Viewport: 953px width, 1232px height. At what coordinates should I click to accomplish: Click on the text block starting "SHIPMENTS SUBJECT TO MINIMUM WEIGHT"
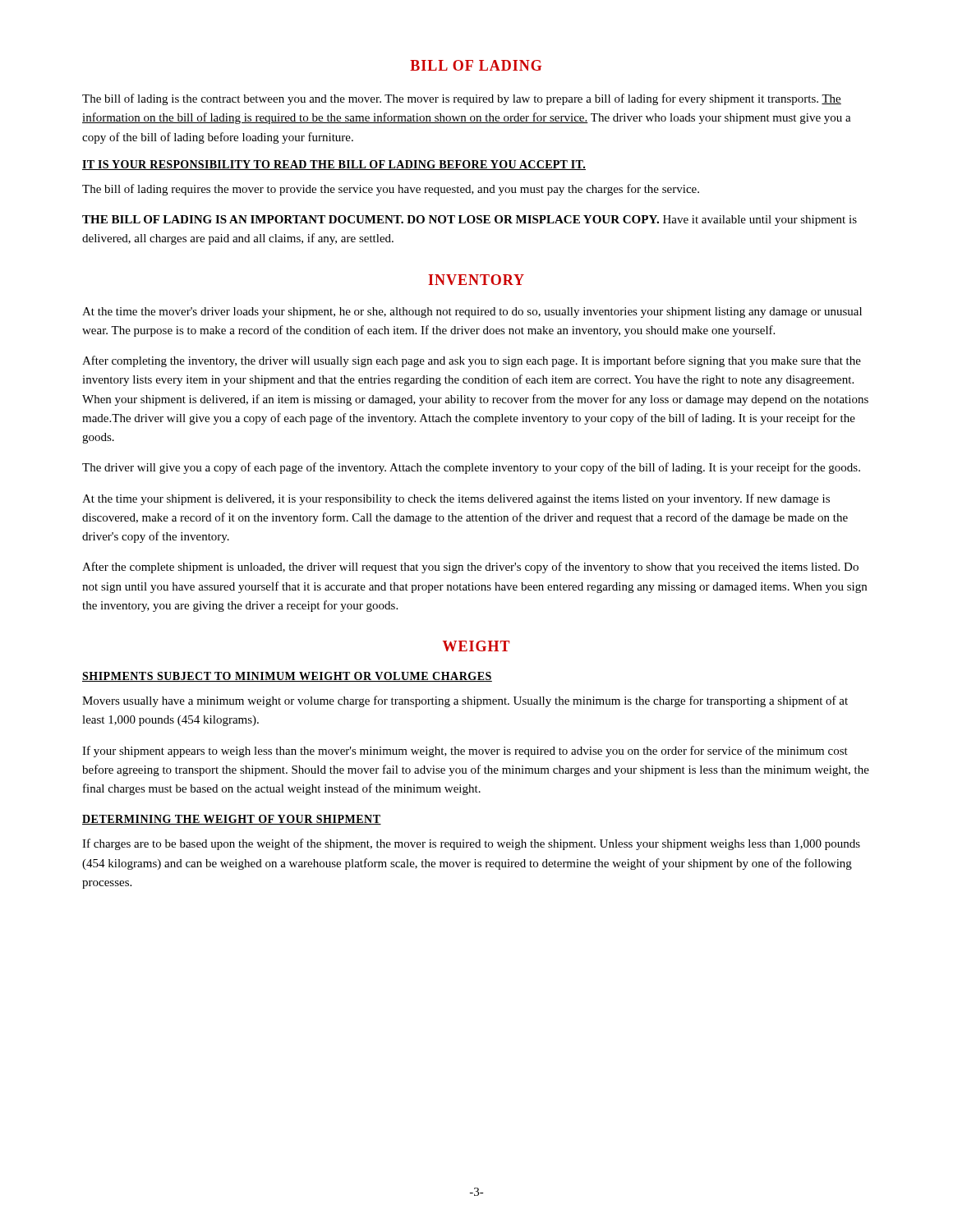point(287,676)
